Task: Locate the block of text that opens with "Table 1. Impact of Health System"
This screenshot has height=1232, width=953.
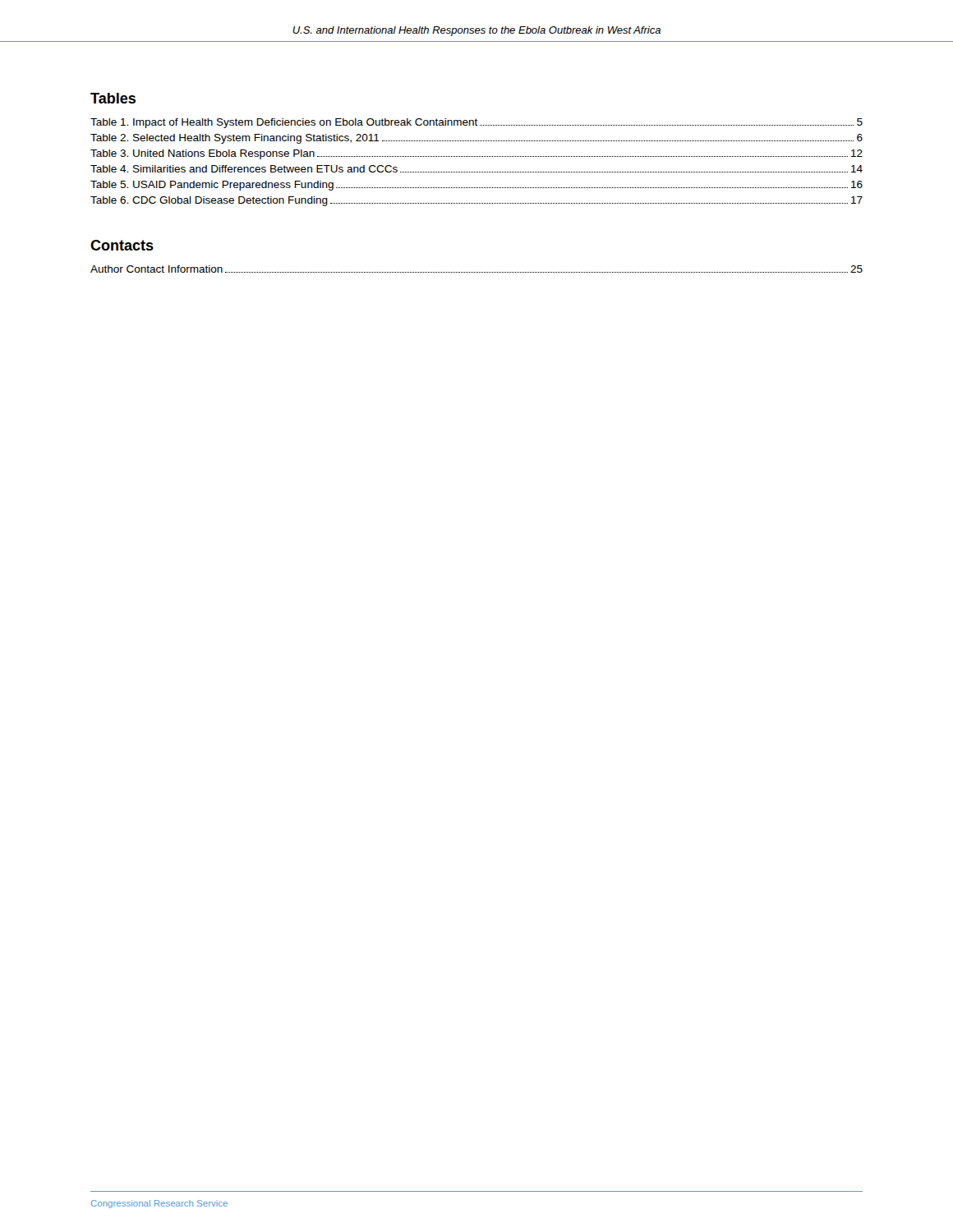Action: (x=476, y=122)
